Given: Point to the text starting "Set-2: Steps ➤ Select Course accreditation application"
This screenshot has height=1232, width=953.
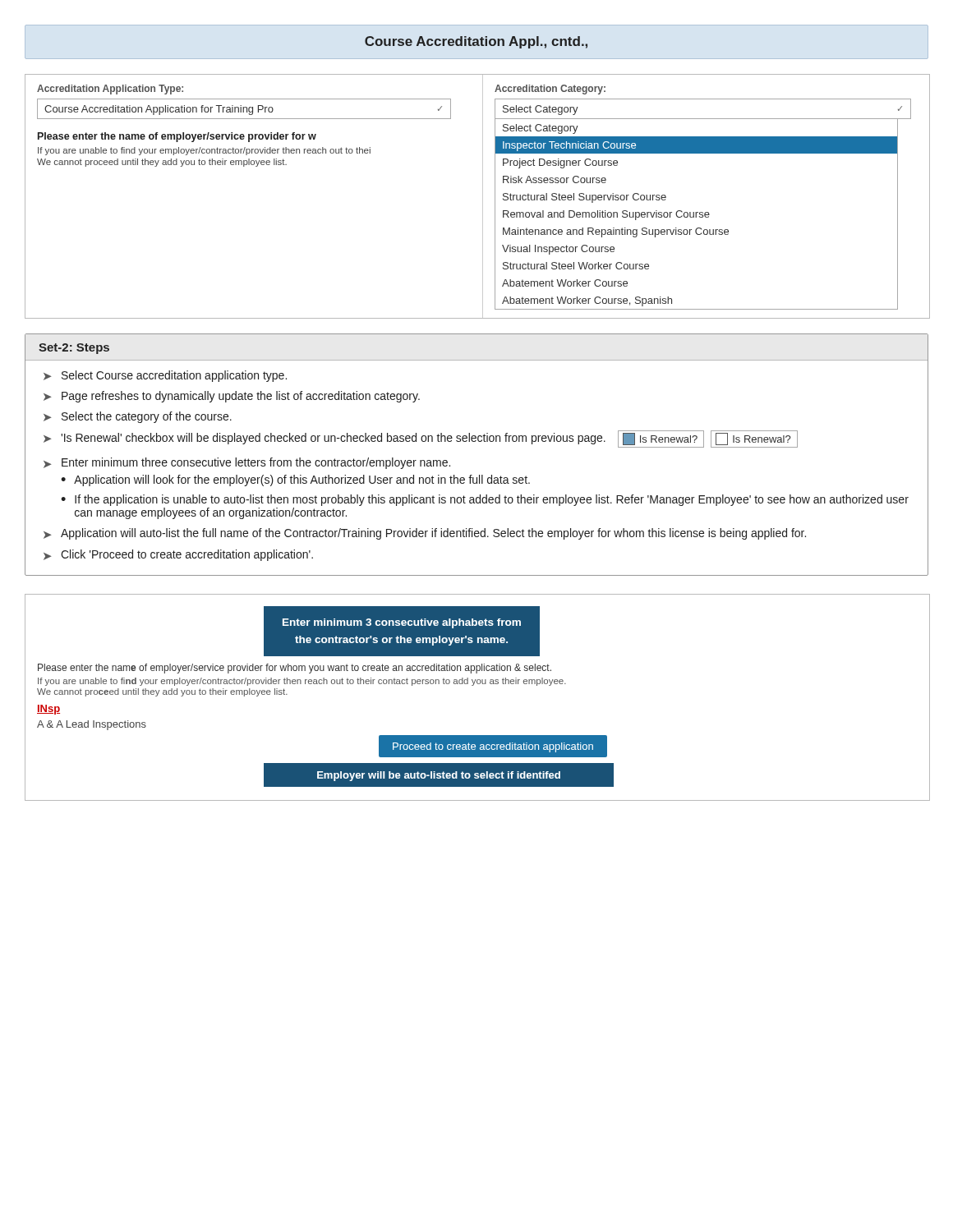Looking at the screenshot, I should coord(476,454).
